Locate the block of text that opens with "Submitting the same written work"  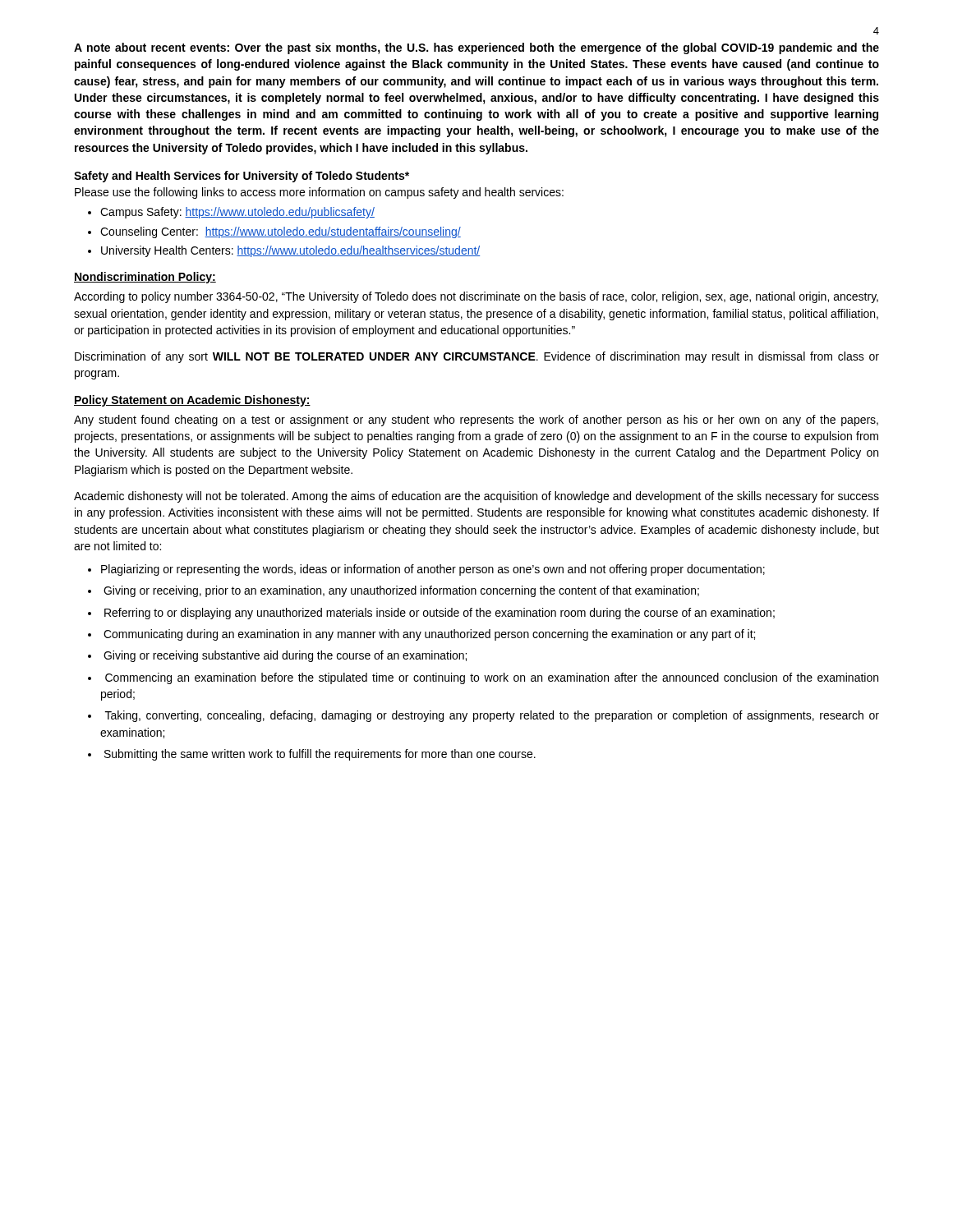pos(318,754)
